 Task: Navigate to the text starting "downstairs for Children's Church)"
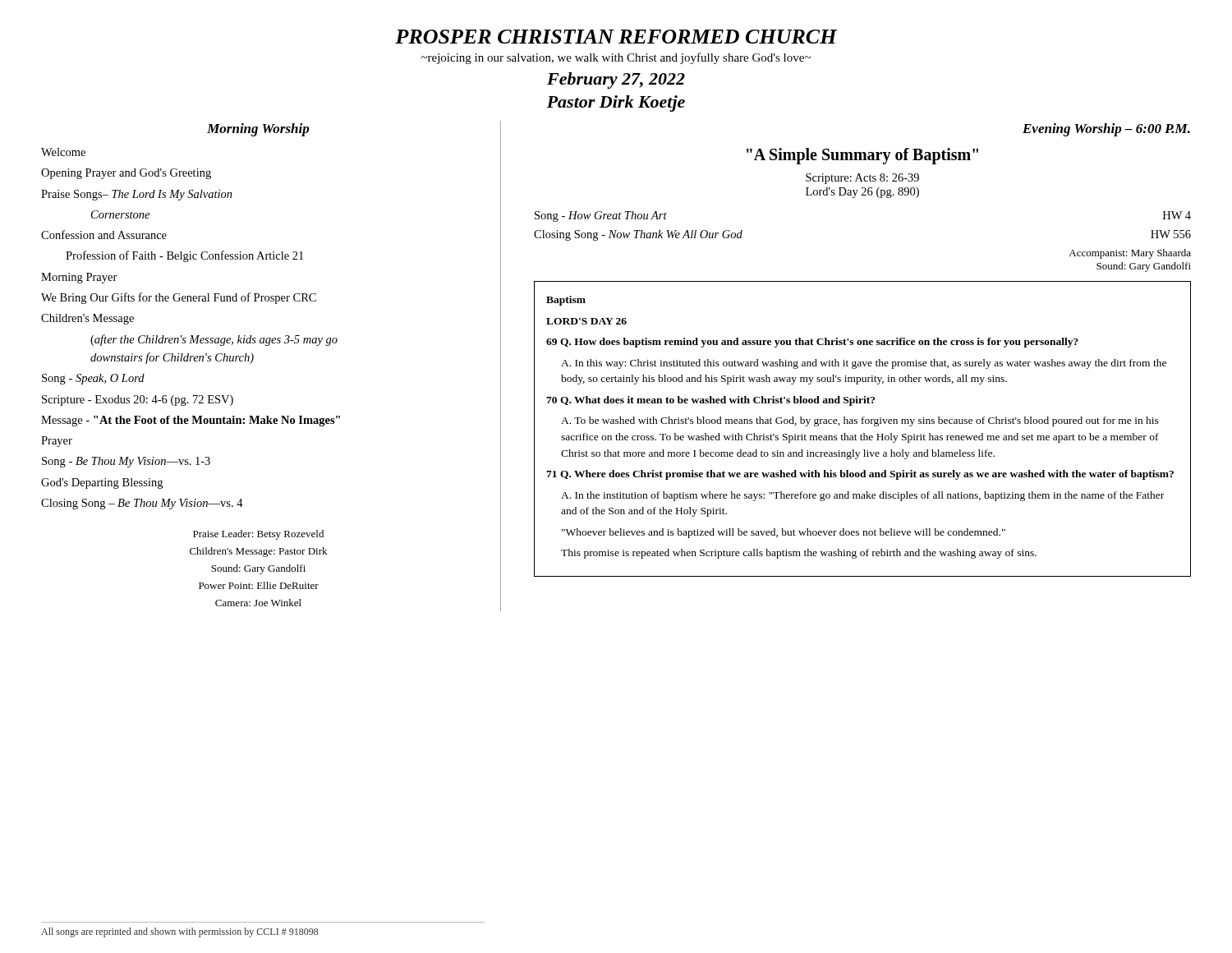click(x=172, y=357)
